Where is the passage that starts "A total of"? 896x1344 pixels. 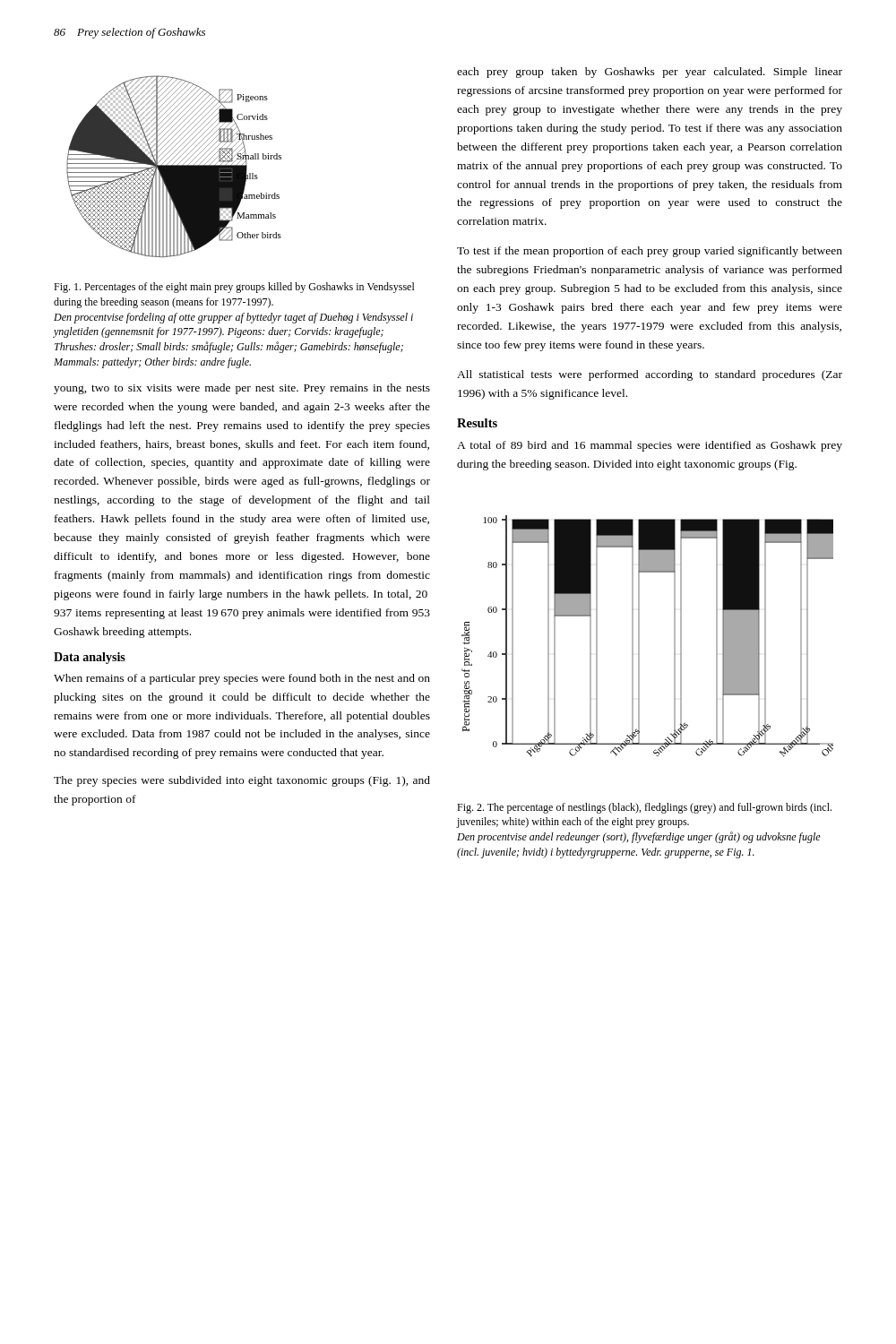coord(650,454)
